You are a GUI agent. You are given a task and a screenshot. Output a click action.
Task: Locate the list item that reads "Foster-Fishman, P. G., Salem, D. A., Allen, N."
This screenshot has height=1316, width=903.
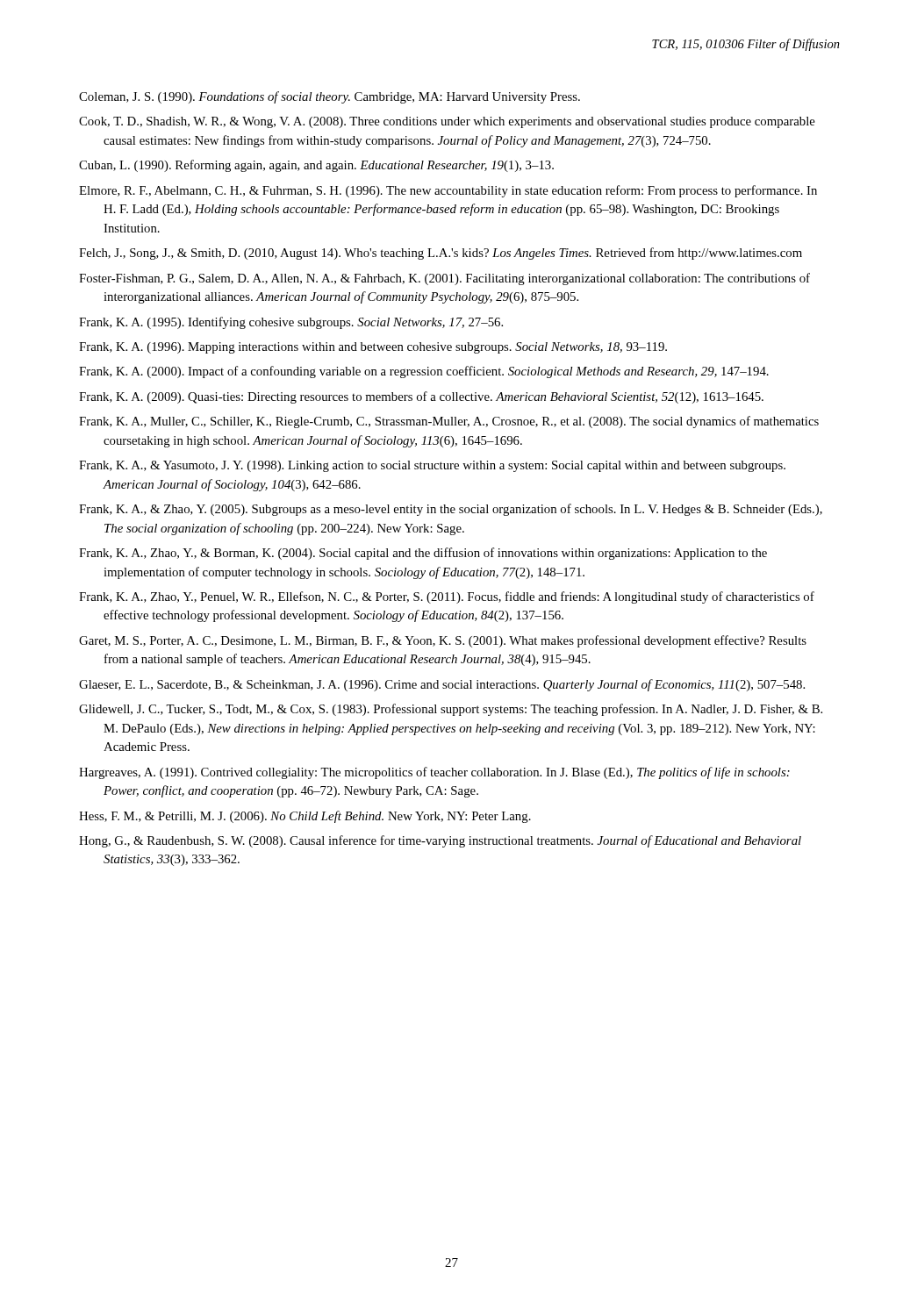pyautogui.click(x=445, y=287)
